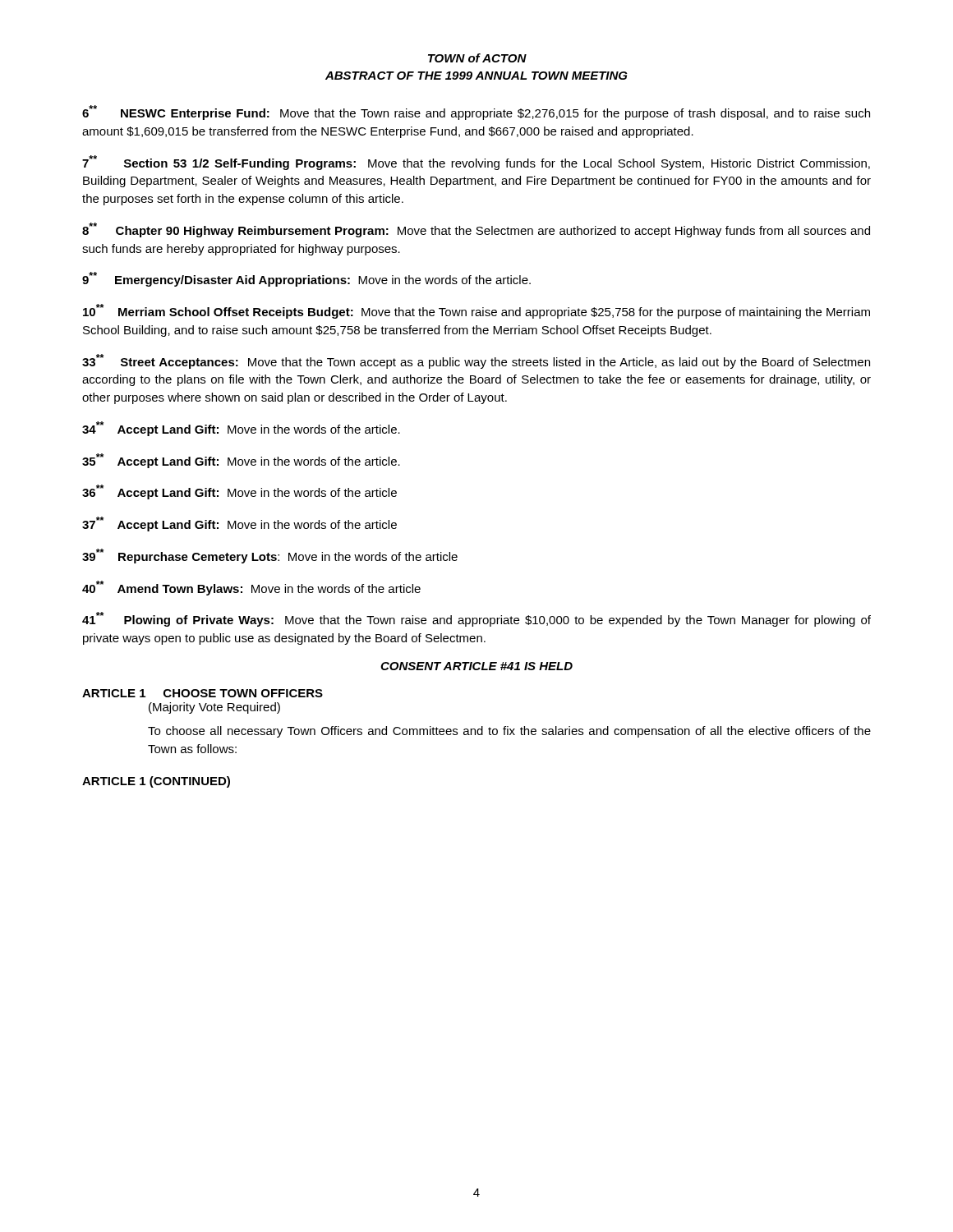The width and height of the screenshot is (953, 1232).
Task: Navigate to the text block starting "35** Accept Land Gift: Move in the"
Action: (x=241, y=461)
